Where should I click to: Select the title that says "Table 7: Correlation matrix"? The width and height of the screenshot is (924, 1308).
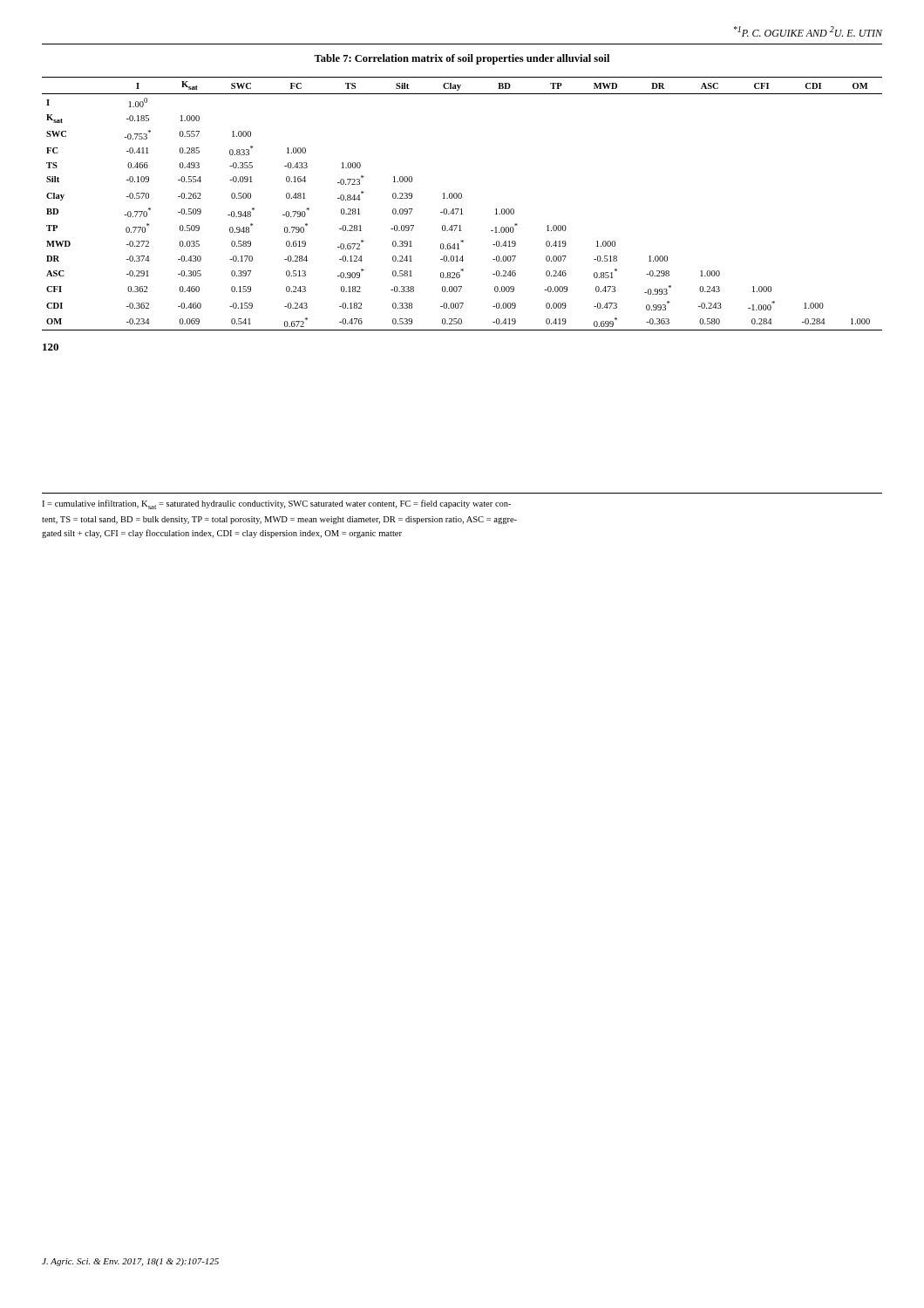[x=462, y=58]
